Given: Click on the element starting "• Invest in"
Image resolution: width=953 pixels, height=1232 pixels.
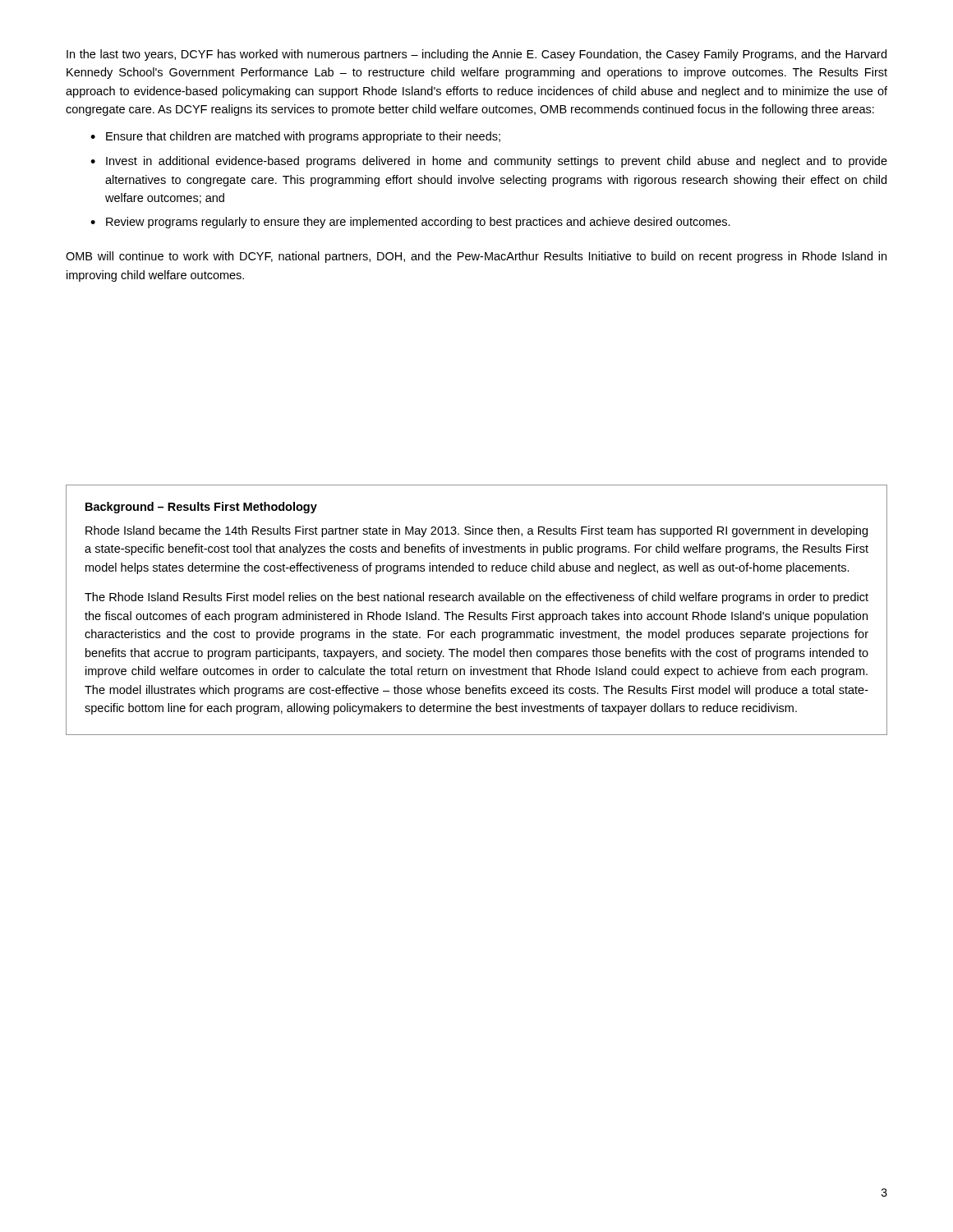Looking at the screenshot, I should [489, 180].
